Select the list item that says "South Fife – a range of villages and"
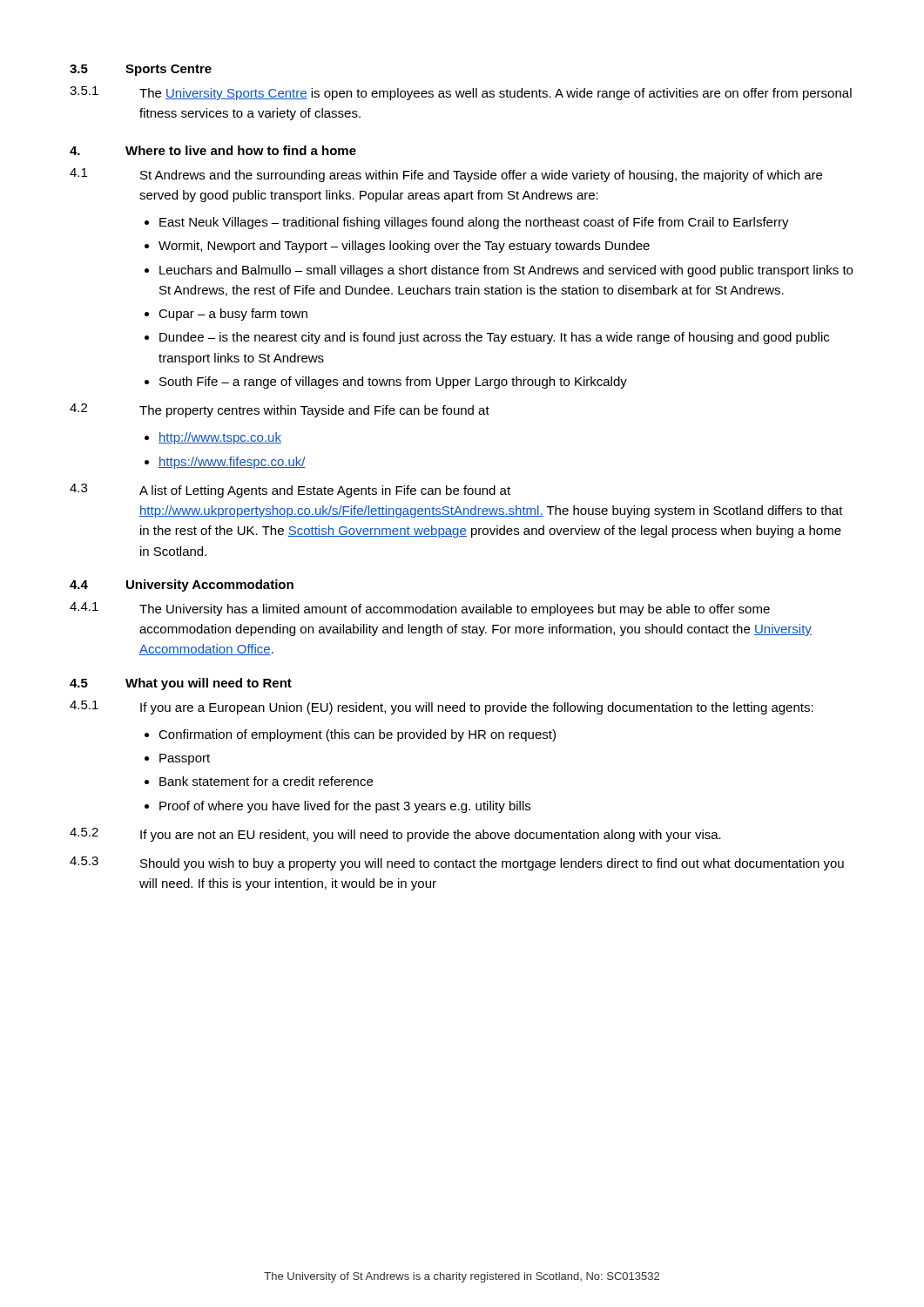This screenshot has width=924, height=1307. point(393,381)
